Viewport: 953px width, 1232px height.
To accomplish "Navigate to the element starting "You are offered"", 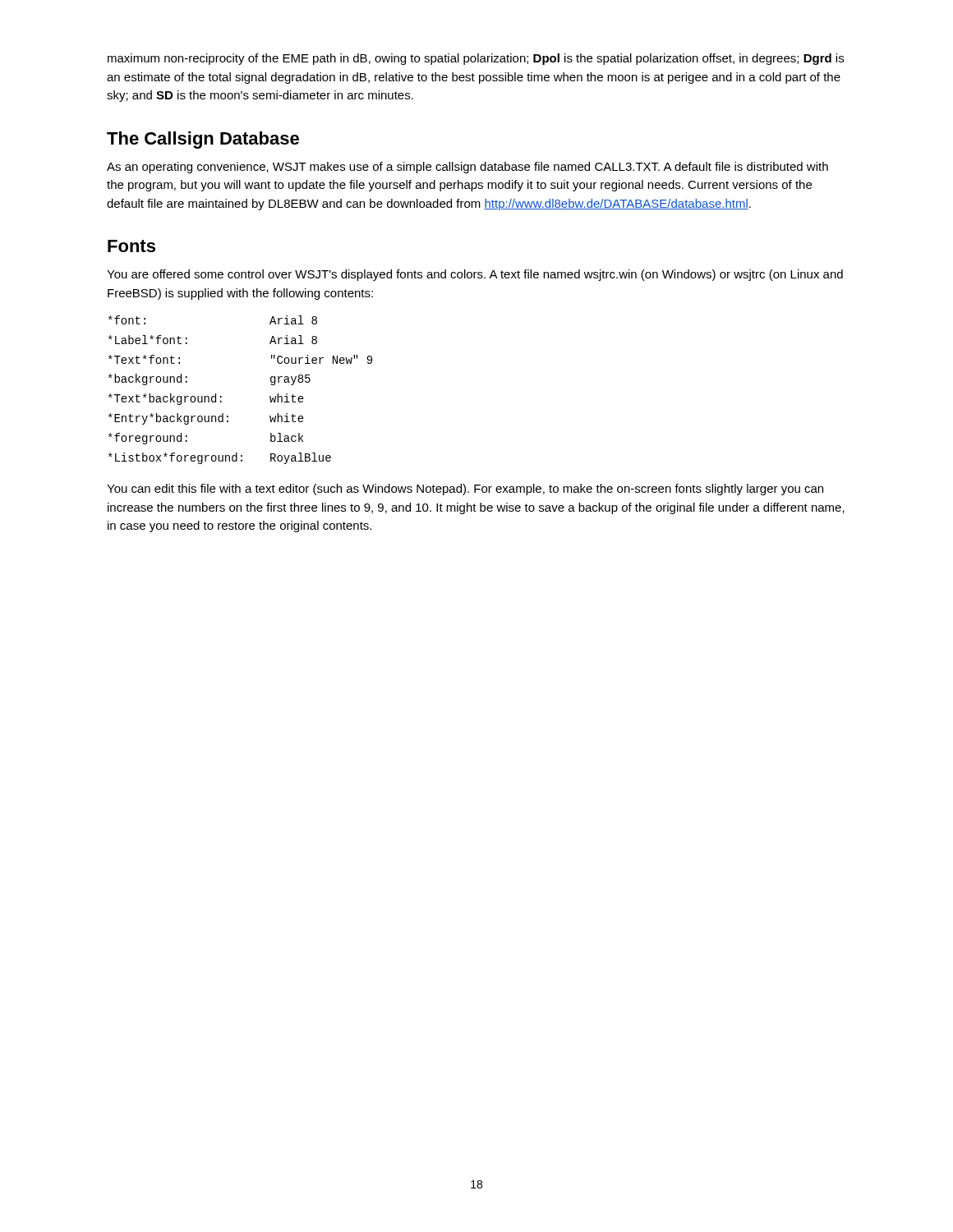I will (x=476, y=284).
